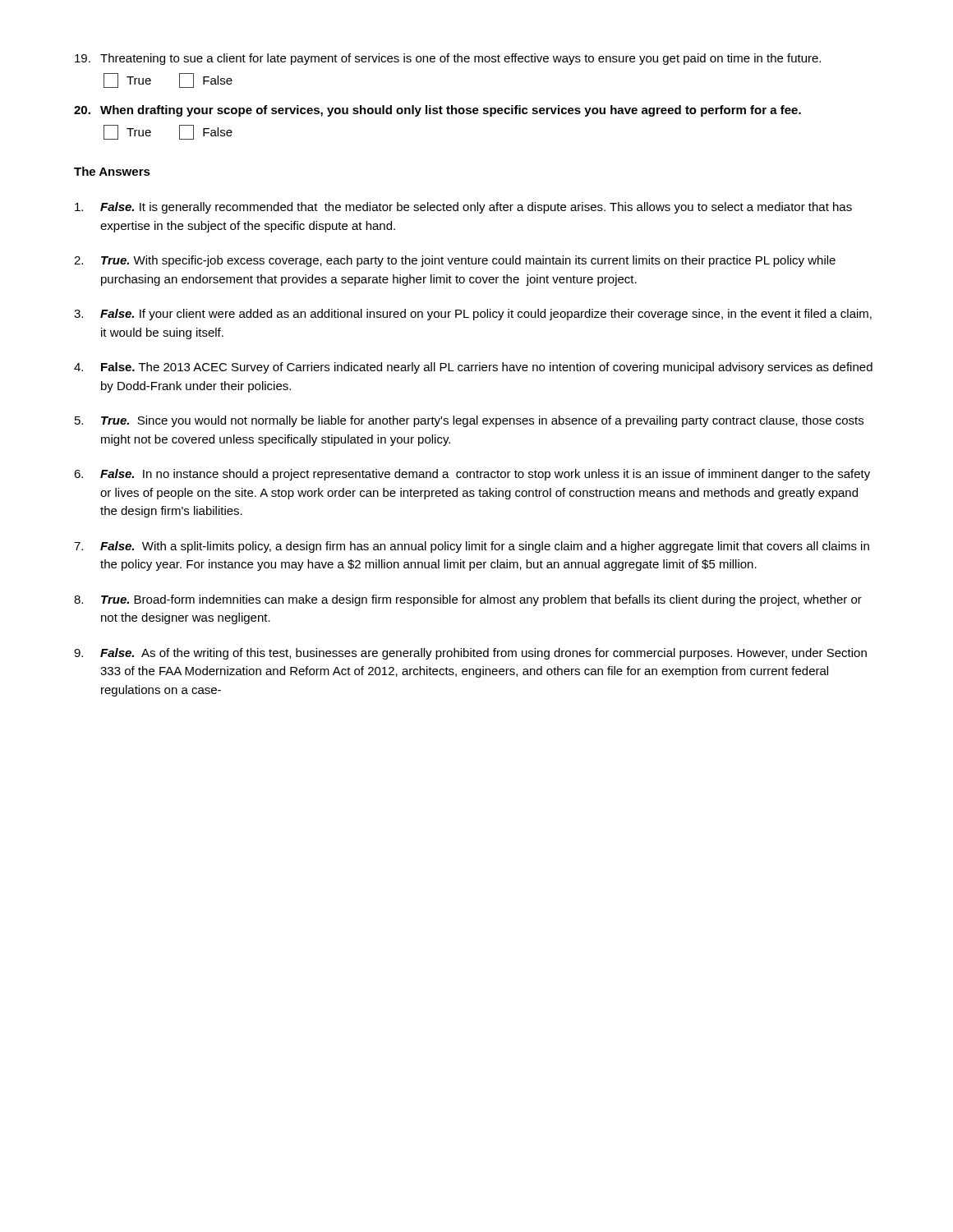Navigate to the passage starting "3. False. If your client were added as"
This screenshot has height=1232, width=953.
pos(476,323)
